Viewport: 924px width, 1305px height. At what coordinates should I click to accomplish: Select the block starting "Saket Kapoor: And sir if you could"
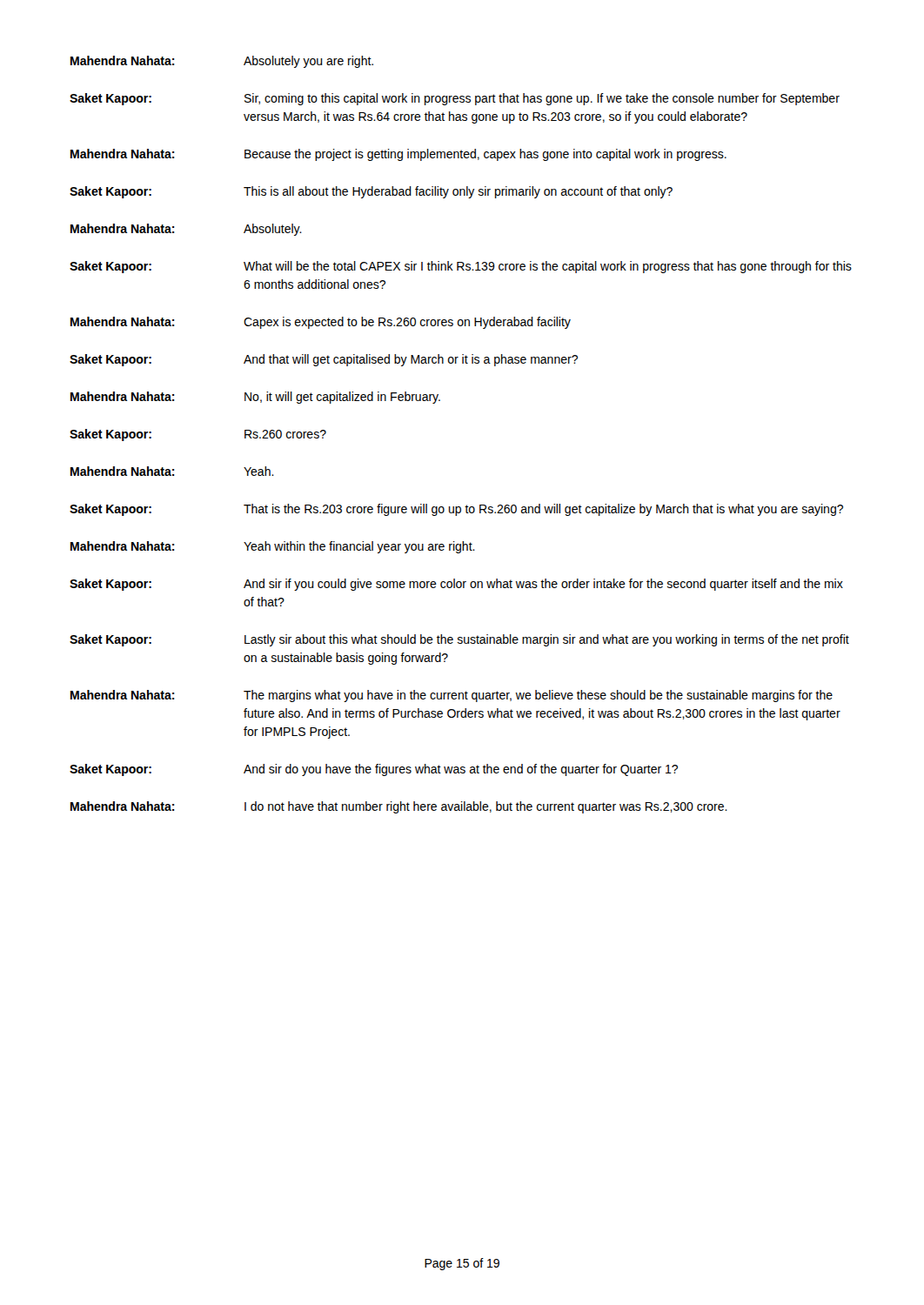[x=462, y=593]
